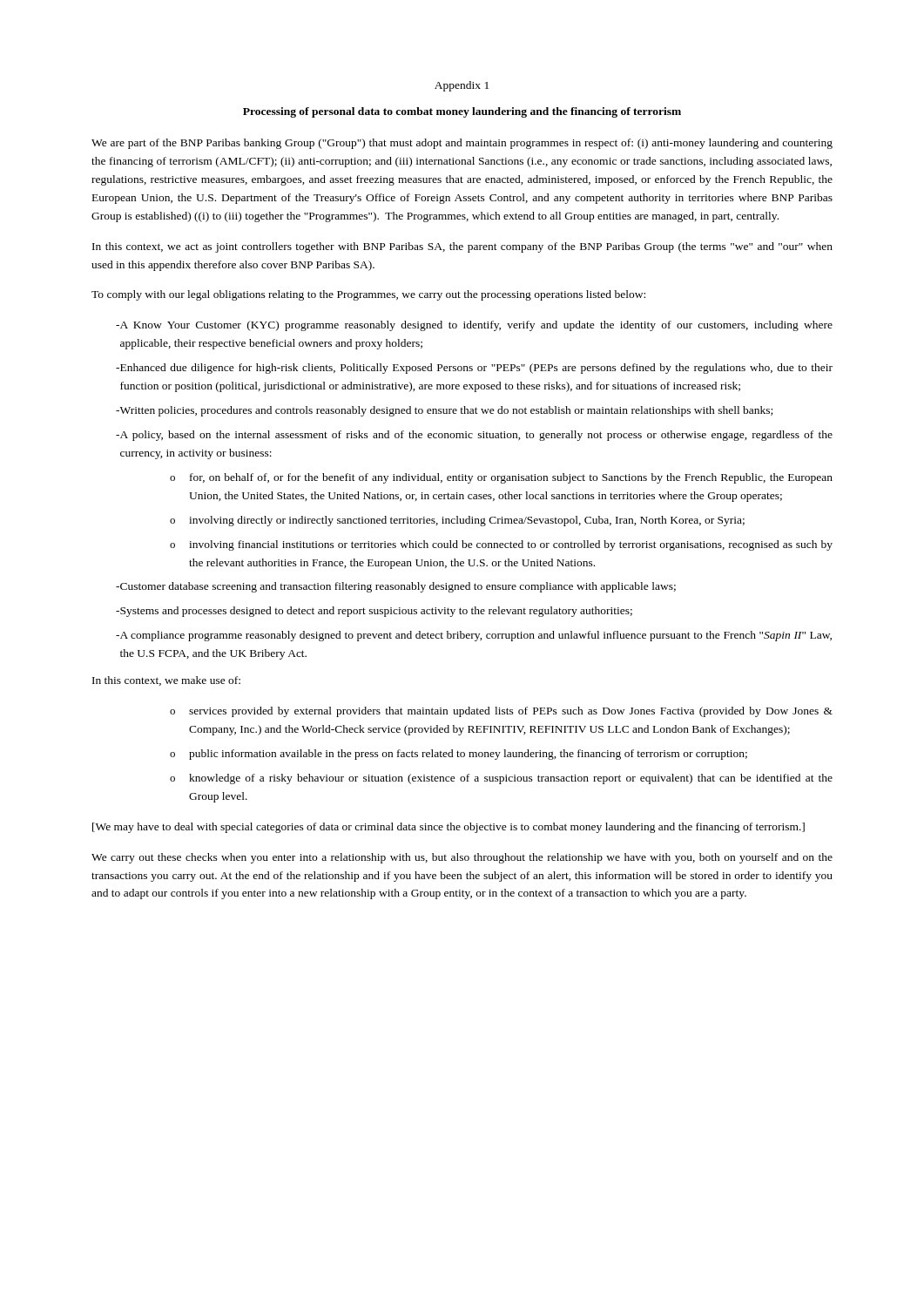This screenshot has height=1307, width=924.
Task: Find the block on this page that starts "- A compliance programme reasonably designed"
Action: pyautogui.click(x=462, y=645)
